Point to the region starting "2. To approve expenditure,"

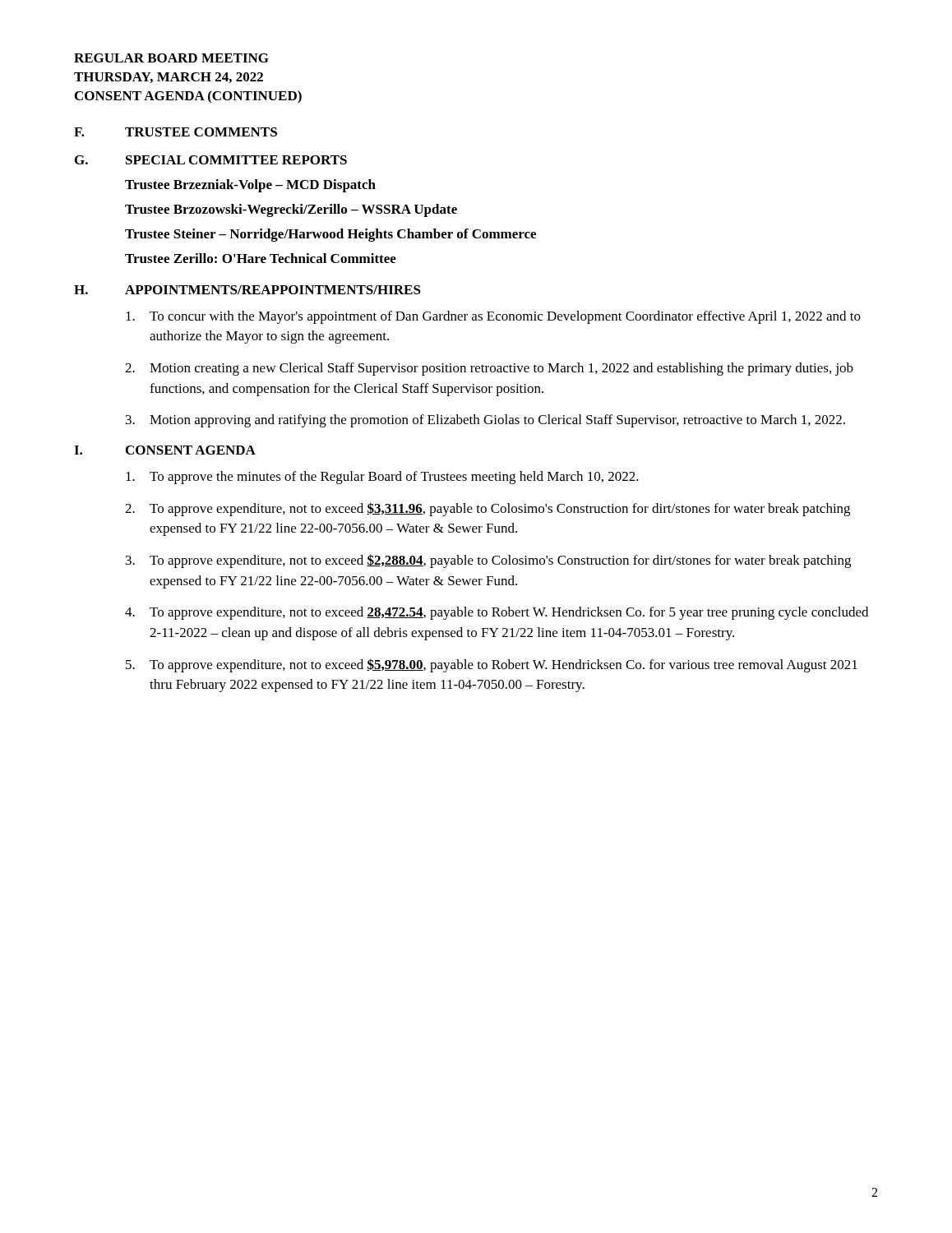502,519
